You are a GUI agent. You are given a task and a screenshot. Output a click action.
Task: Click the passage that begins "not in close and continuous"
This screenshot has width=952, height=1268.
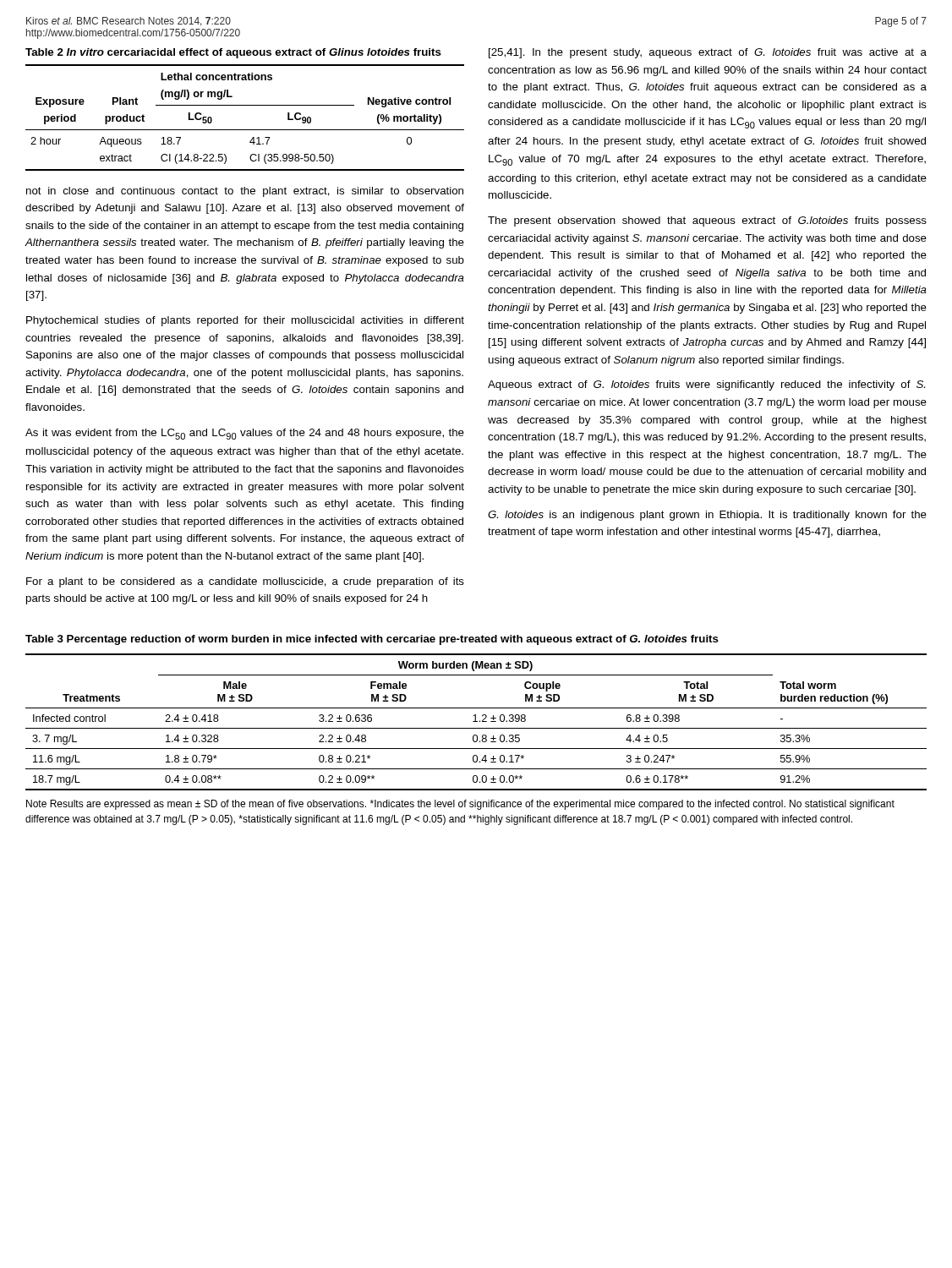[245, 243]
